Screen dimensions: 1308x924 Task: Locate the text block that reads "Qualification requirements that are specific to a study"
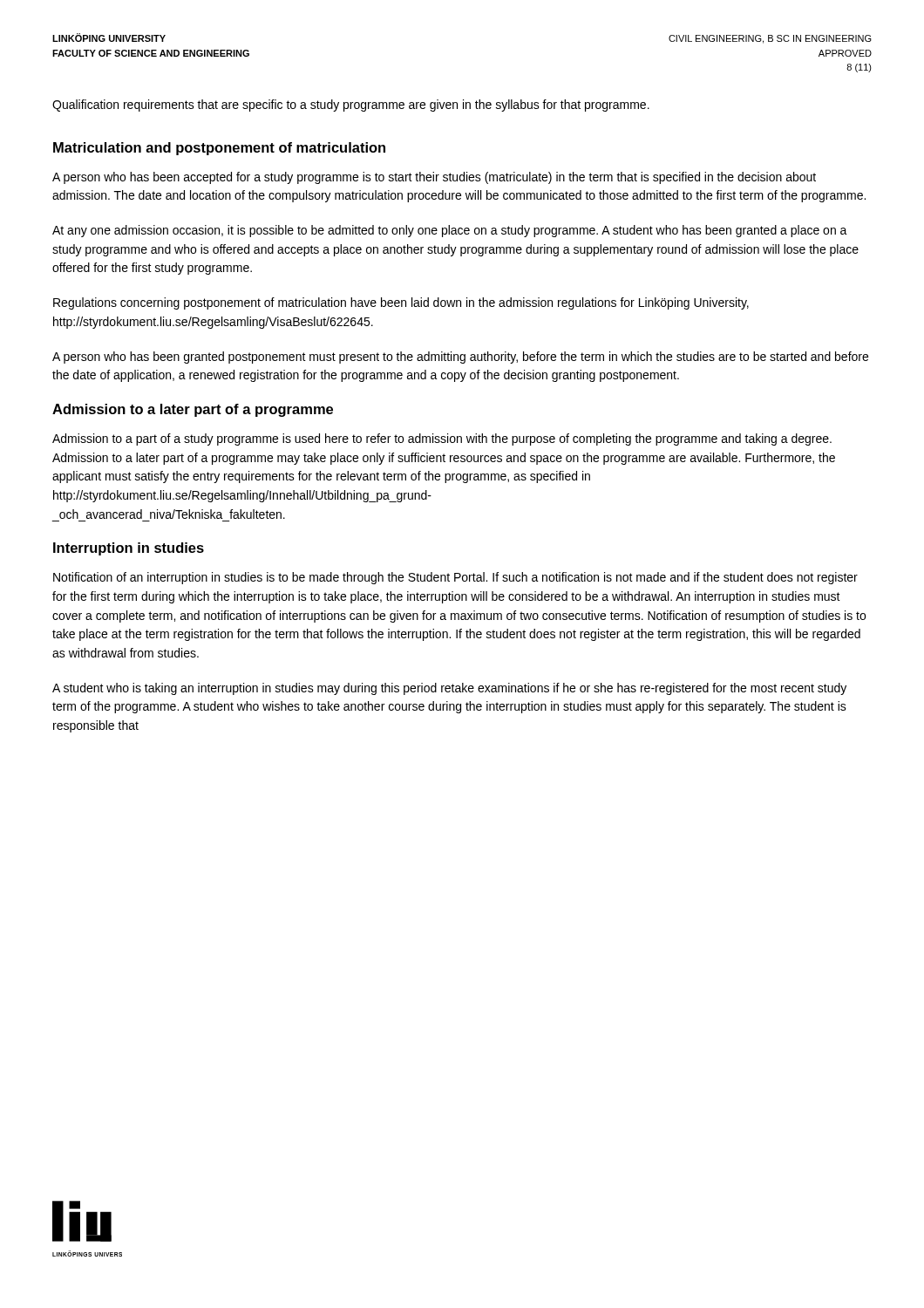[x=351, y=105]
